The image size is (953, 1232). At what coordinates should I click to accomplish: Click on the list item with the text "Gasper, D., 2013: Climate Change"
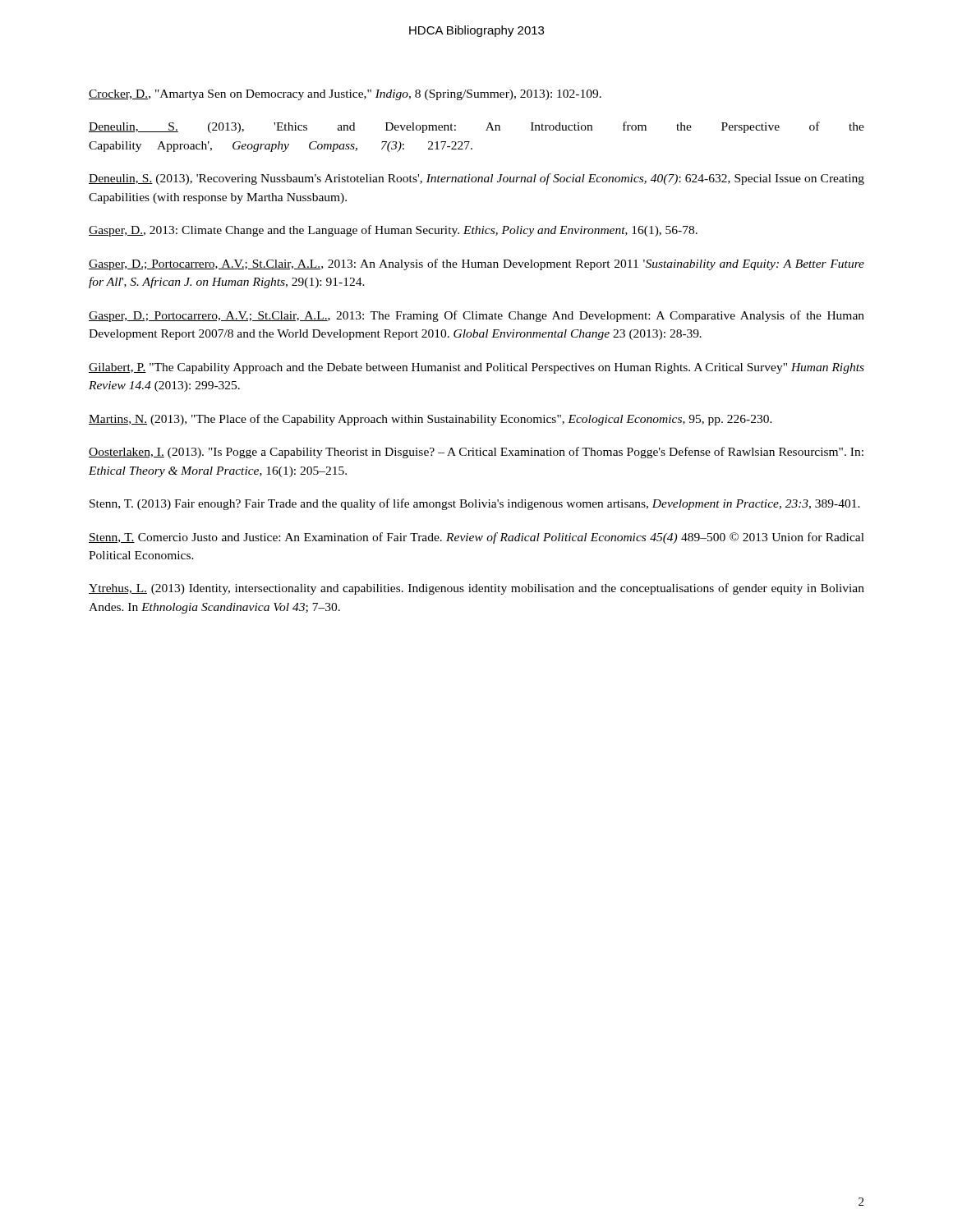click(393, 230)
